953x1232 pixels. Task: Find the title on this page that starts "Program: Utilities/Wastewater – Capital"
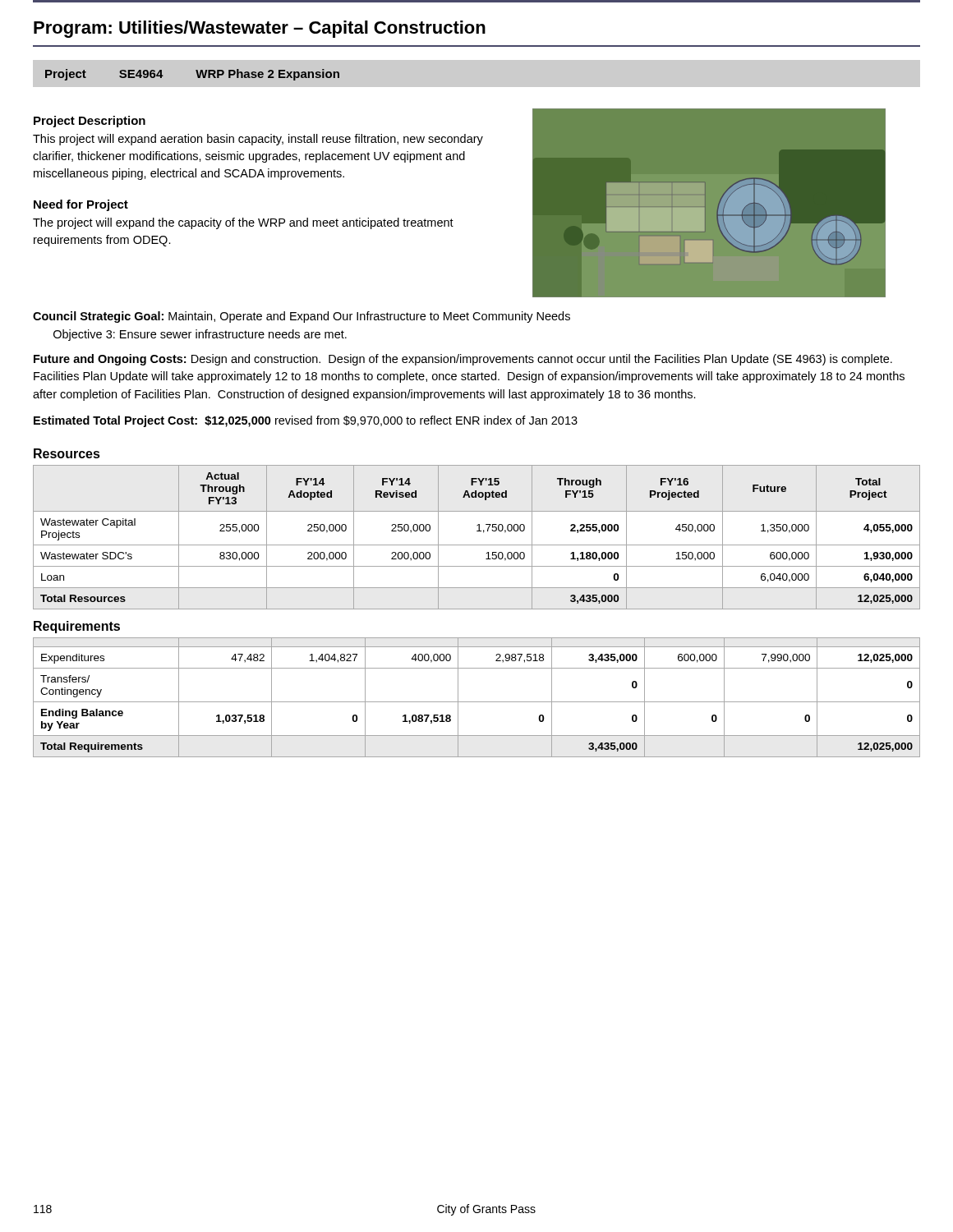260,28
